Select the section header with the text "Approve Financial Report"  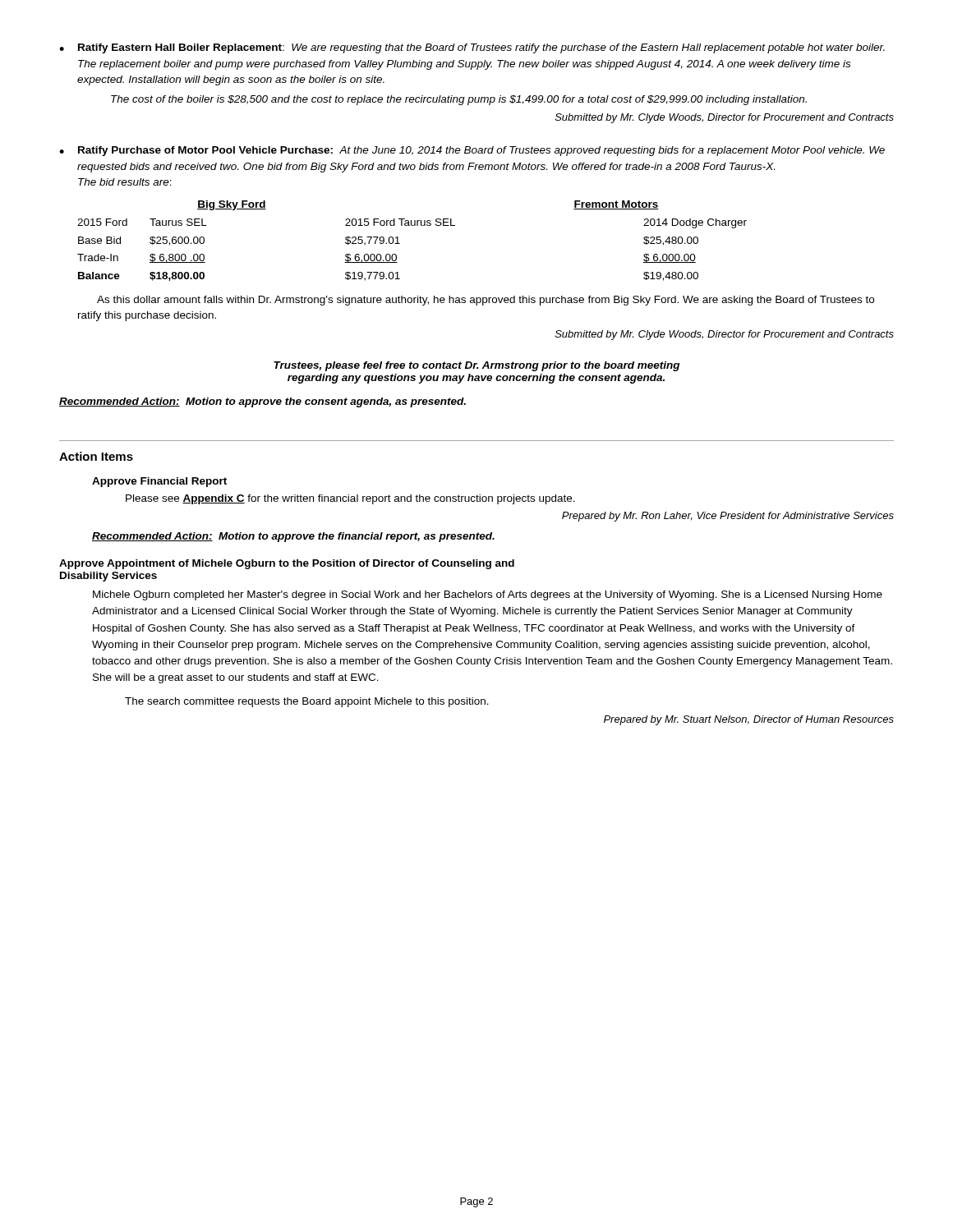click(160, 480)
